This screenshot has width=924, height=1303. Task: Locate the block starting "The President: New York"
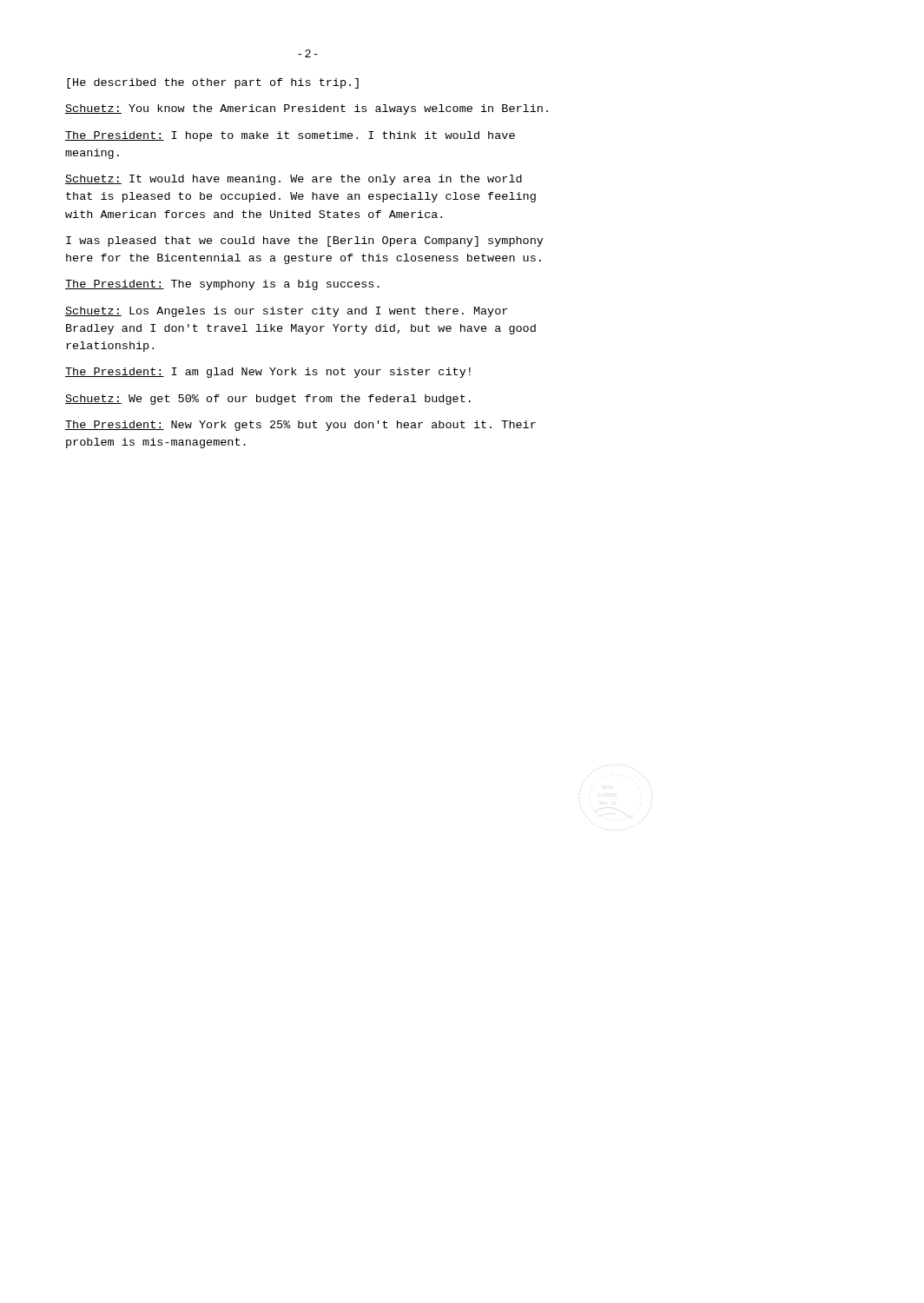pyautogui.click(x=301, y=434)
